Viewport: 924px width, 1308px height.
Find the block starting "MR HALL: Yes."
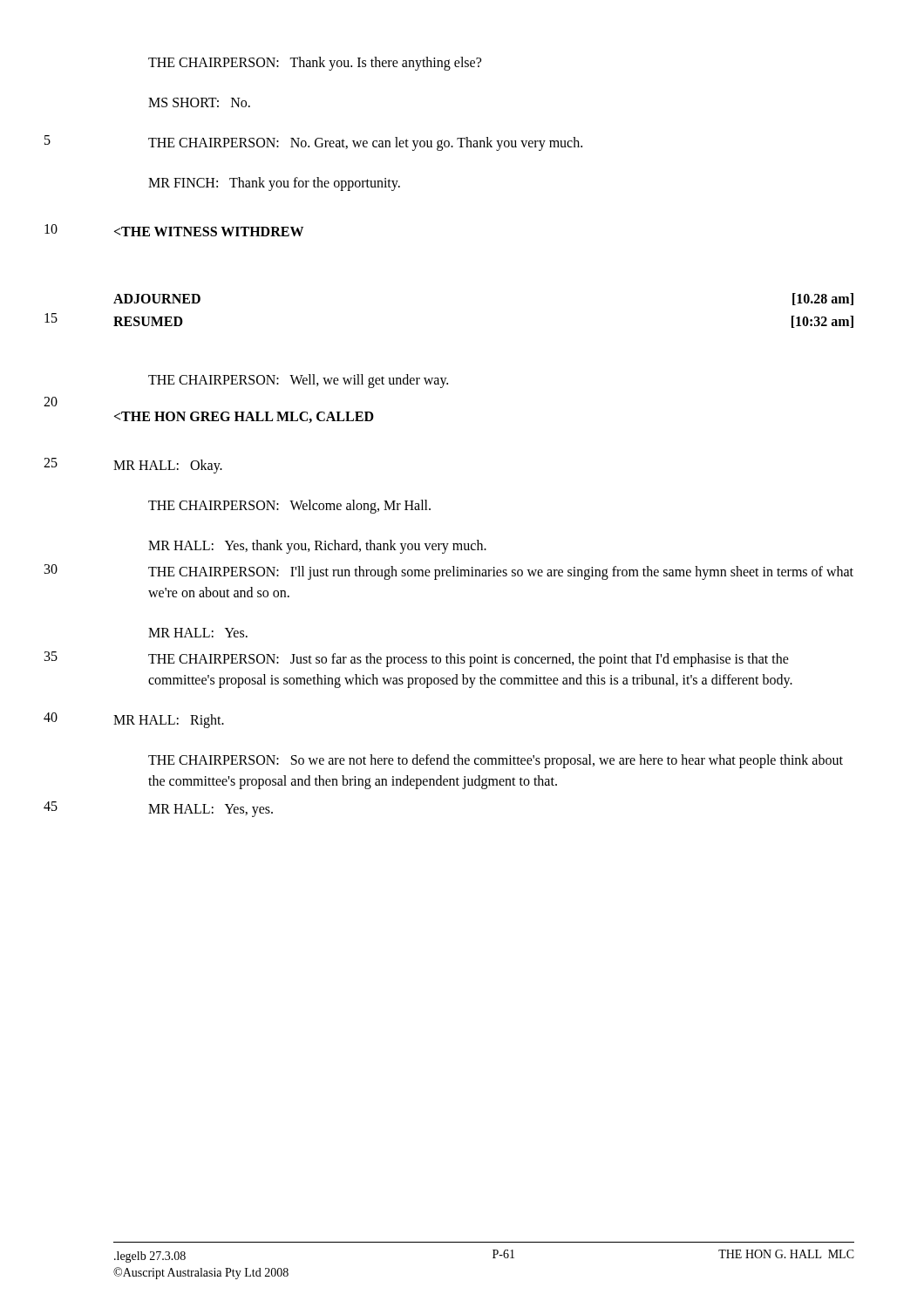click(x=198, y=633)
